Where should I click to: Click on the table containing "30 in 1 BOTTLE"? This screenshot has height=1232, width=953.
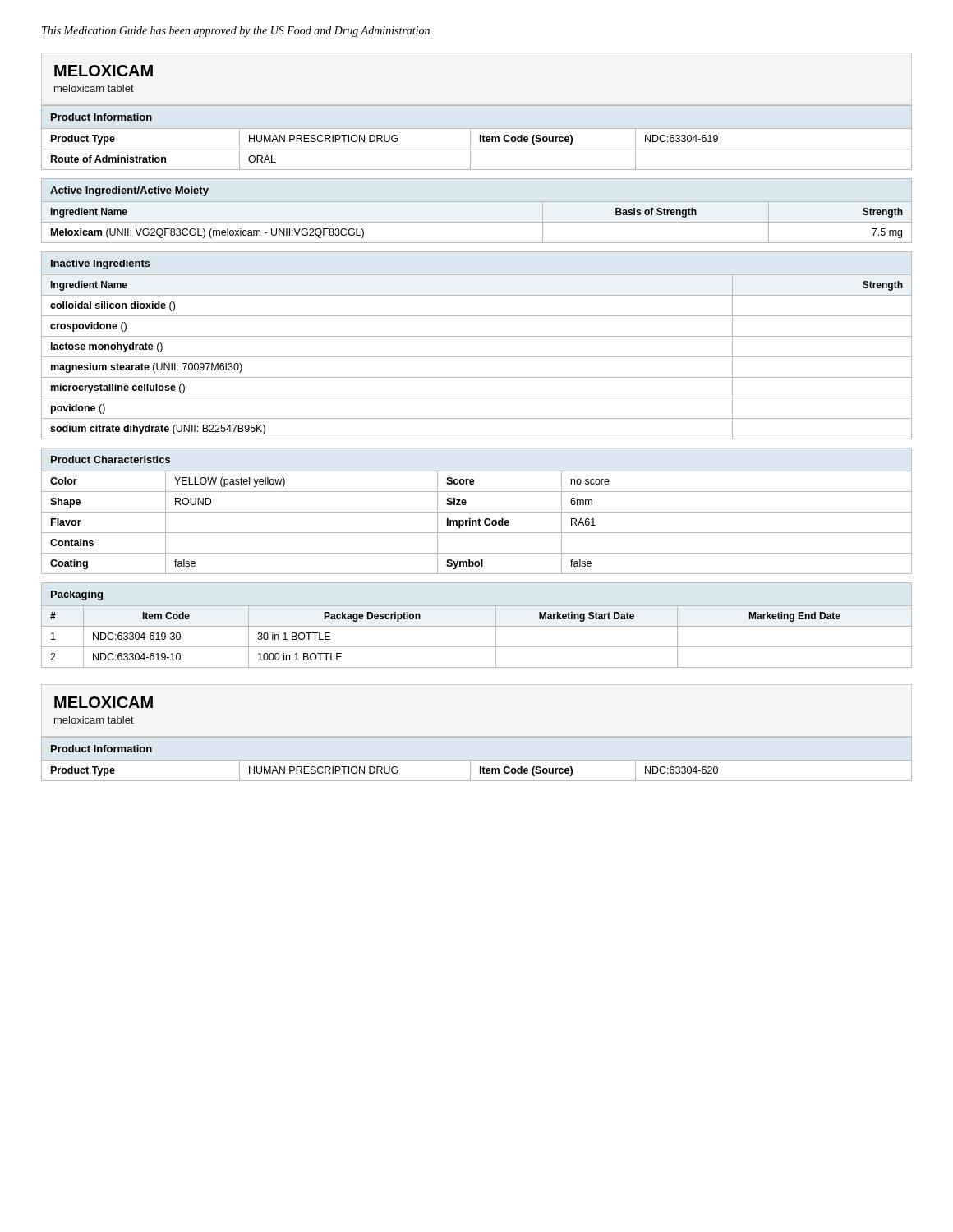[476, 625]
